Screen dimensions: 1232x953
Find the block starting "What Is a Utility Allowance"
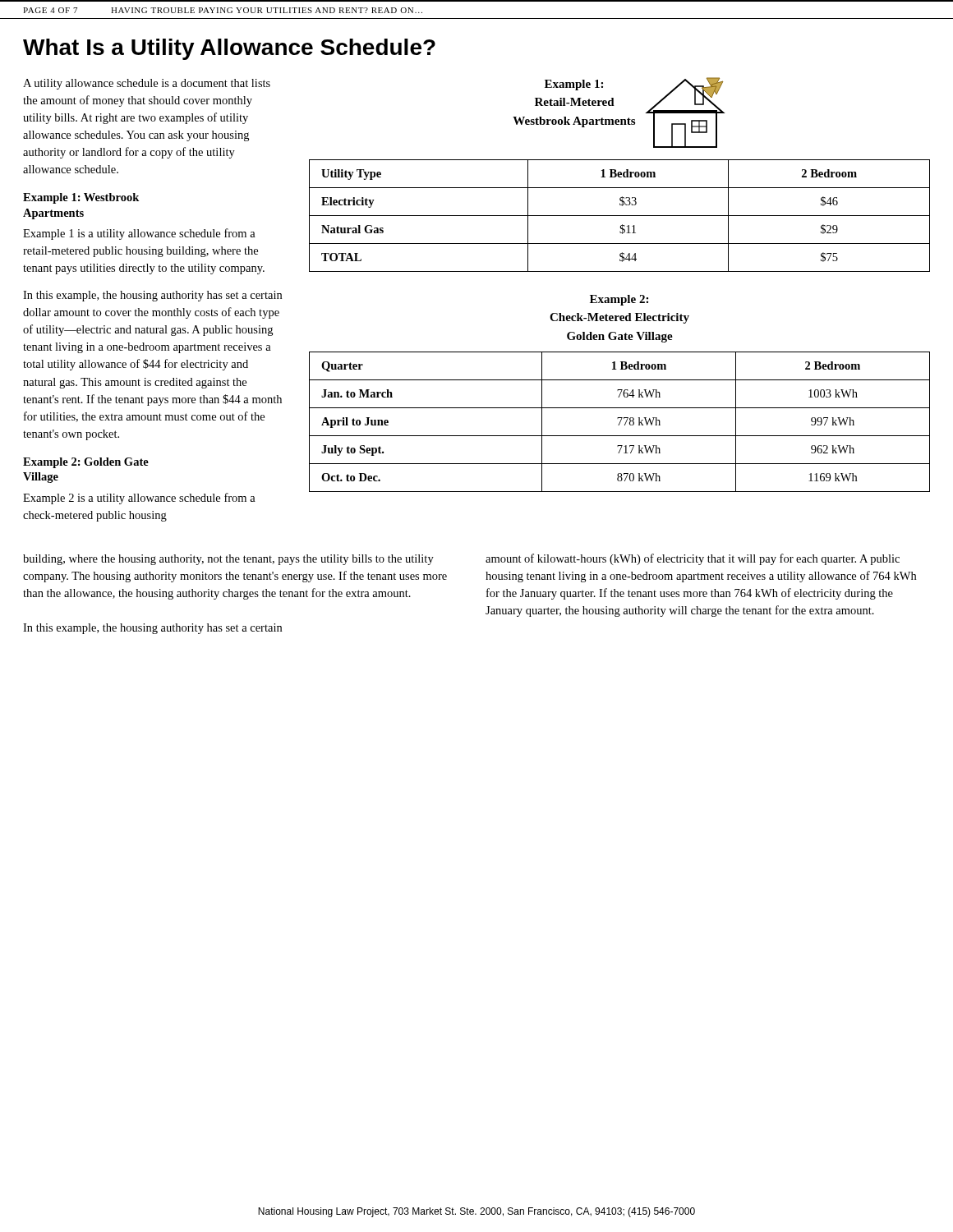tap(230, 47)
